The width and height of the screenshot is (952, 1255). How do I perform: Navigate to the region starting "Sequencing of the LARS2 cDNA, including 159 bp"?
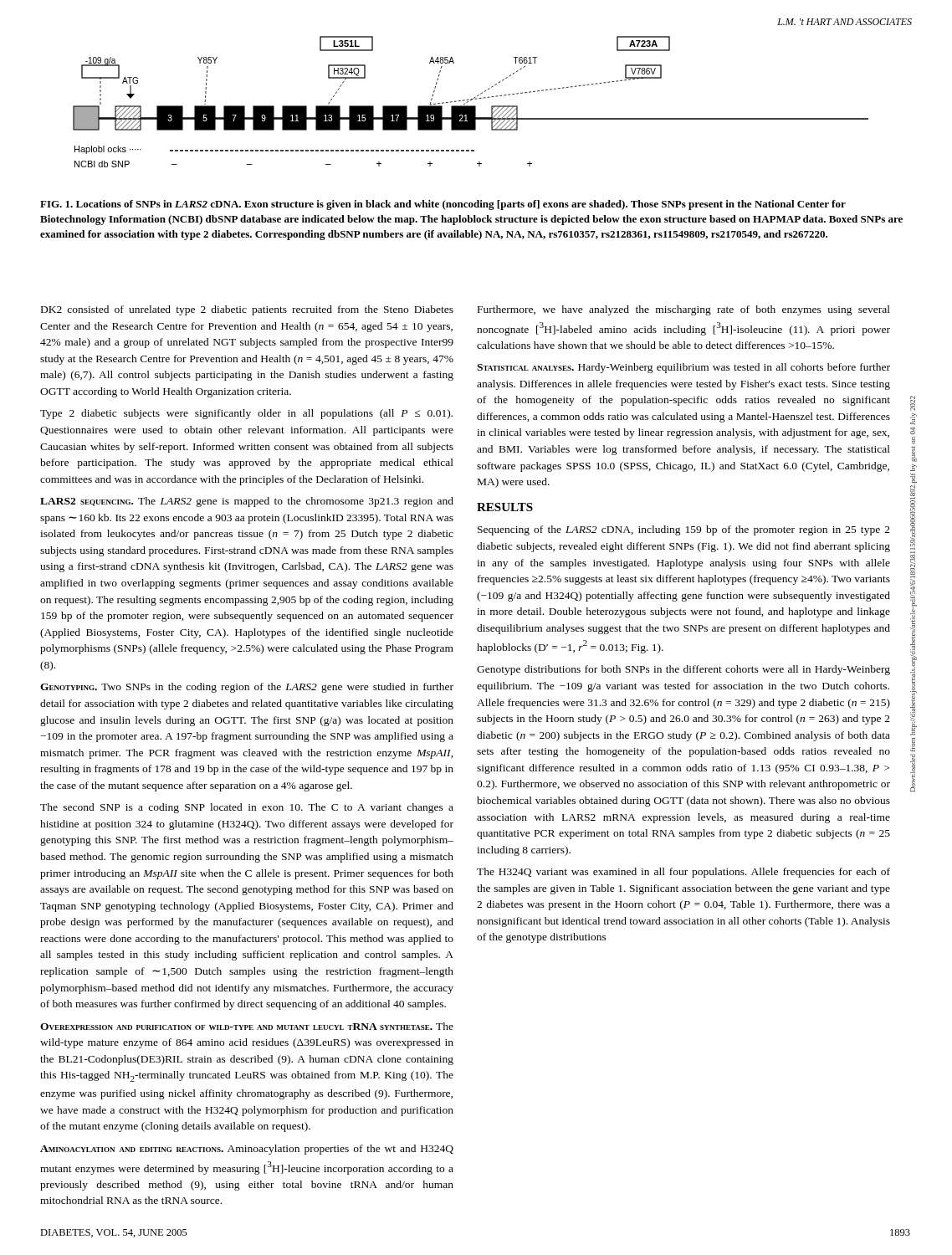683,733
